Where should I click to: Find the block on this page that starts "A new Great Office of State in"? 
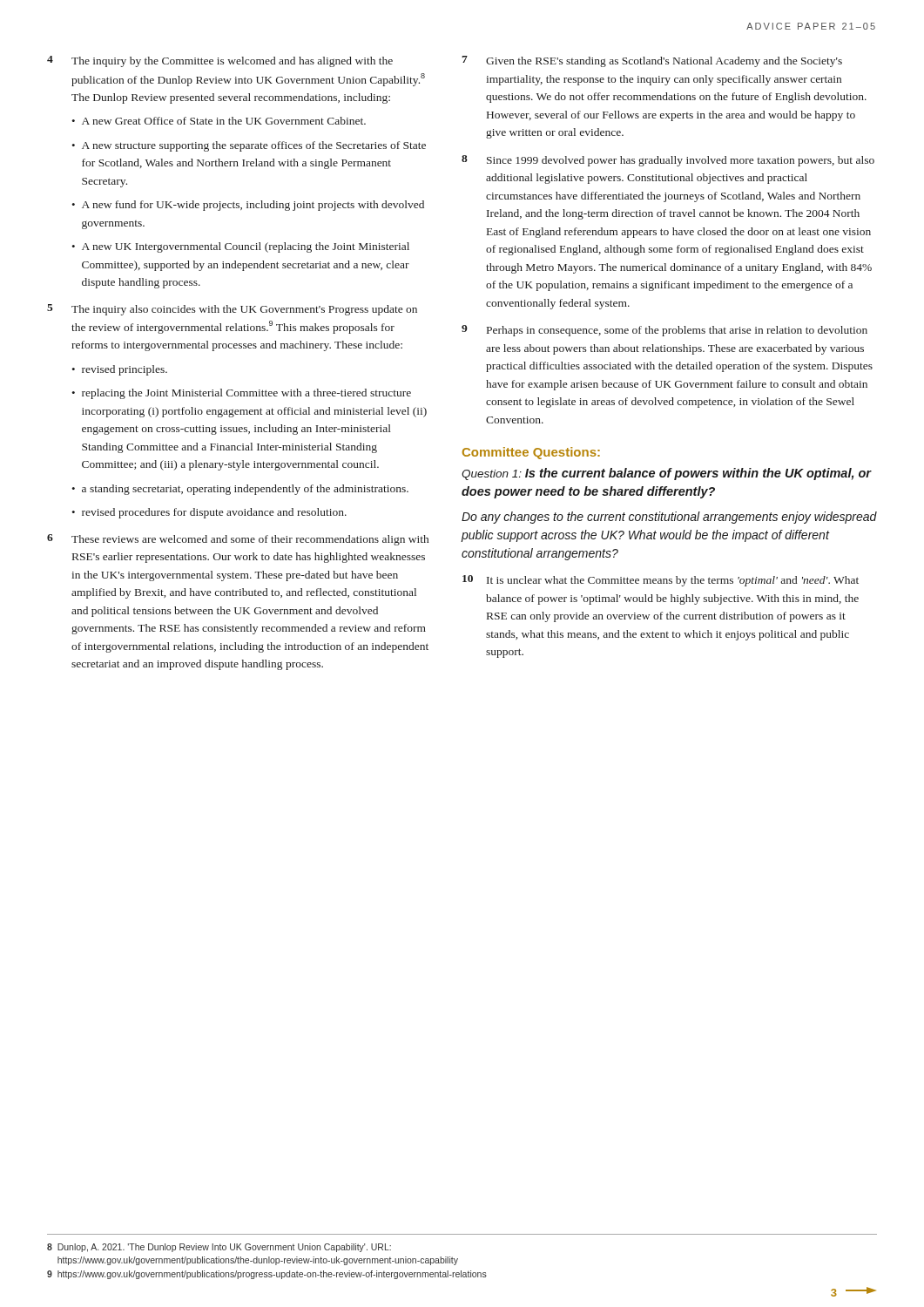click(224, 121)
